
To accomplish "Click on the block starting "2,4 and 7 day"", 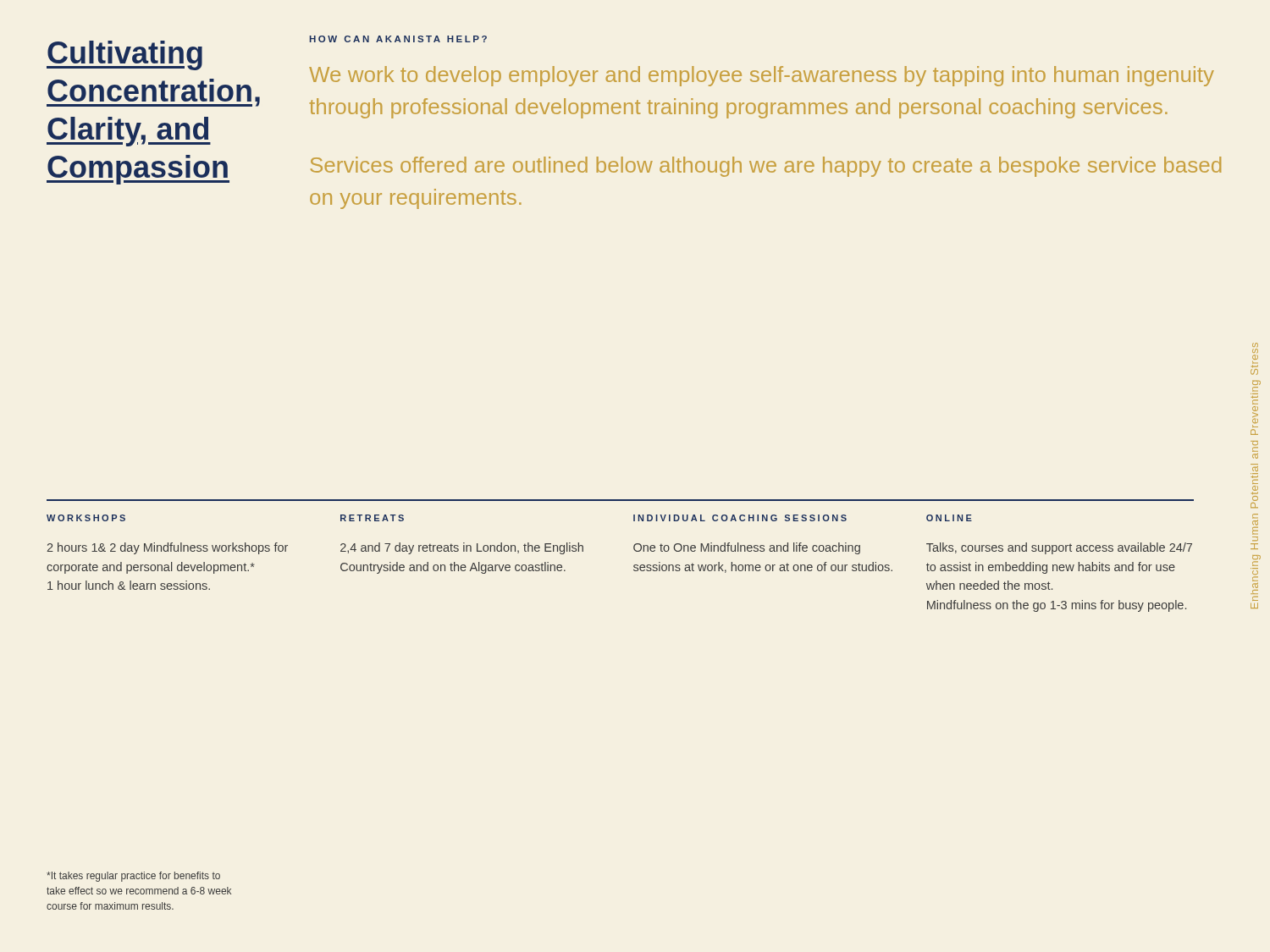I will point(474,558).
